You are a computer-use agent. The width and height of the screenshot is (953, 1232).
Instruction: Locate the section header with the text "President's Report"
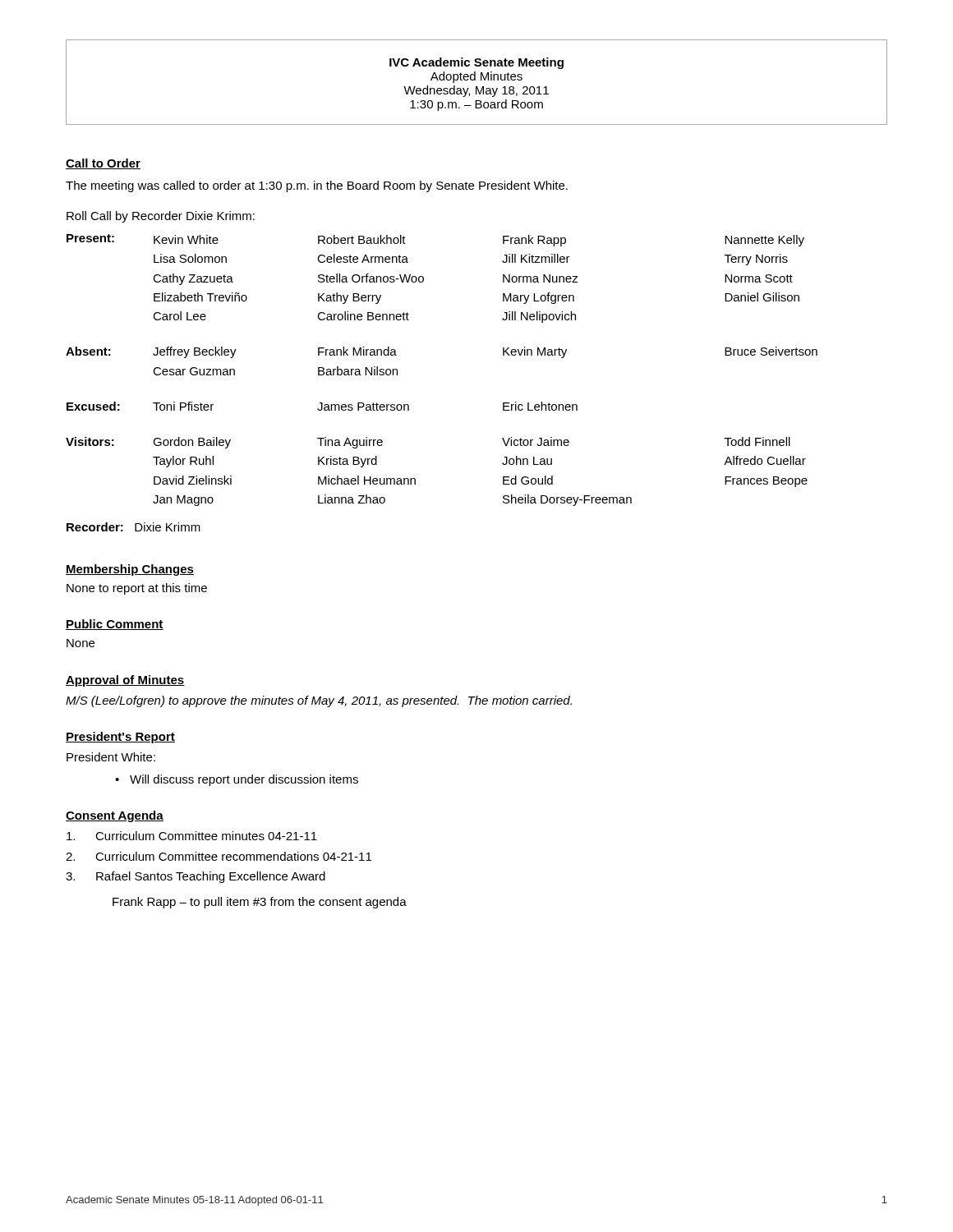pyautogui.click(x=120, y=736)
